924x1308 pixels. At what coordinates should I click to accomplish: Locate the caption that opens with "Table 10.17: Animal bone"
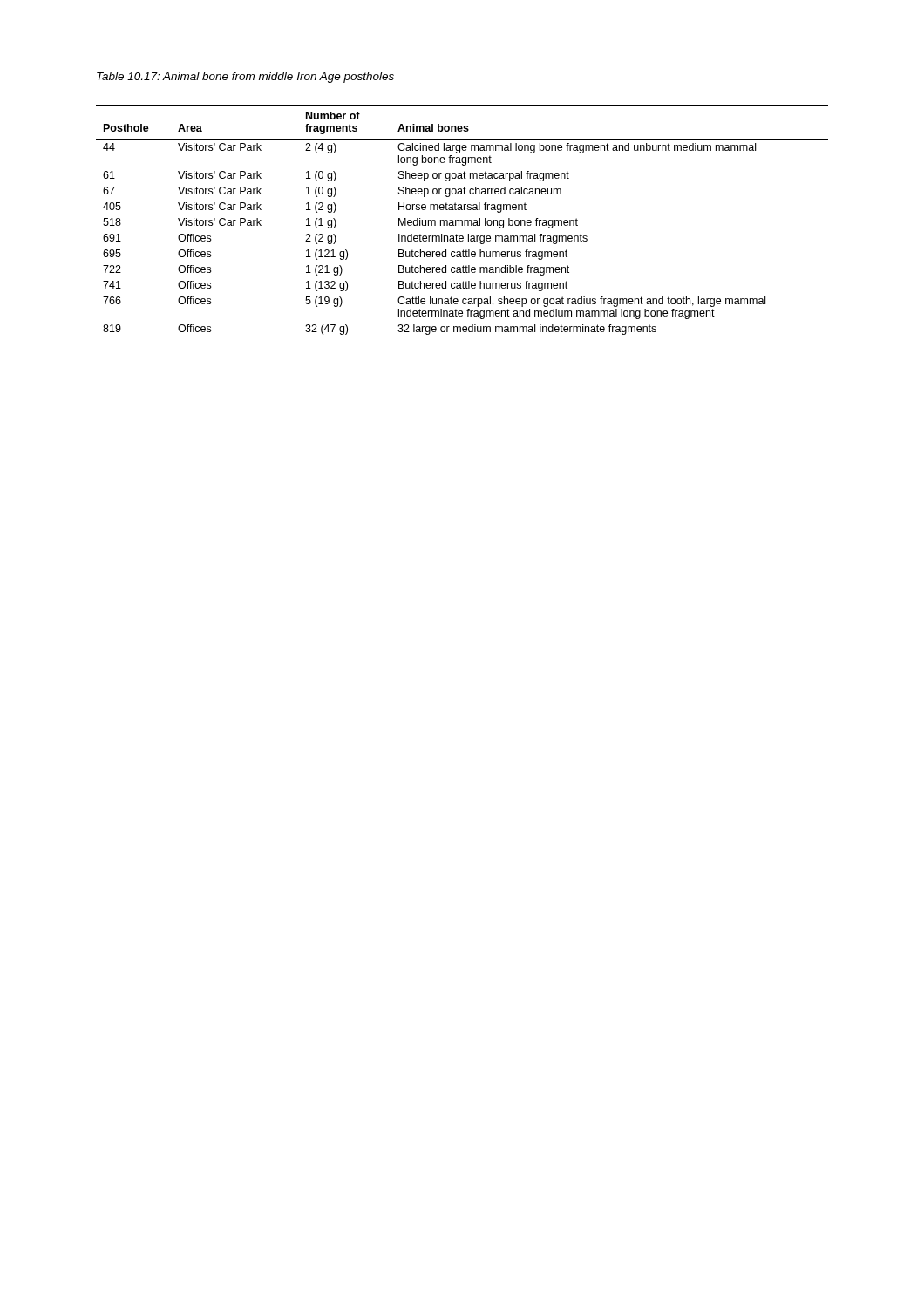tap(245, 76)
